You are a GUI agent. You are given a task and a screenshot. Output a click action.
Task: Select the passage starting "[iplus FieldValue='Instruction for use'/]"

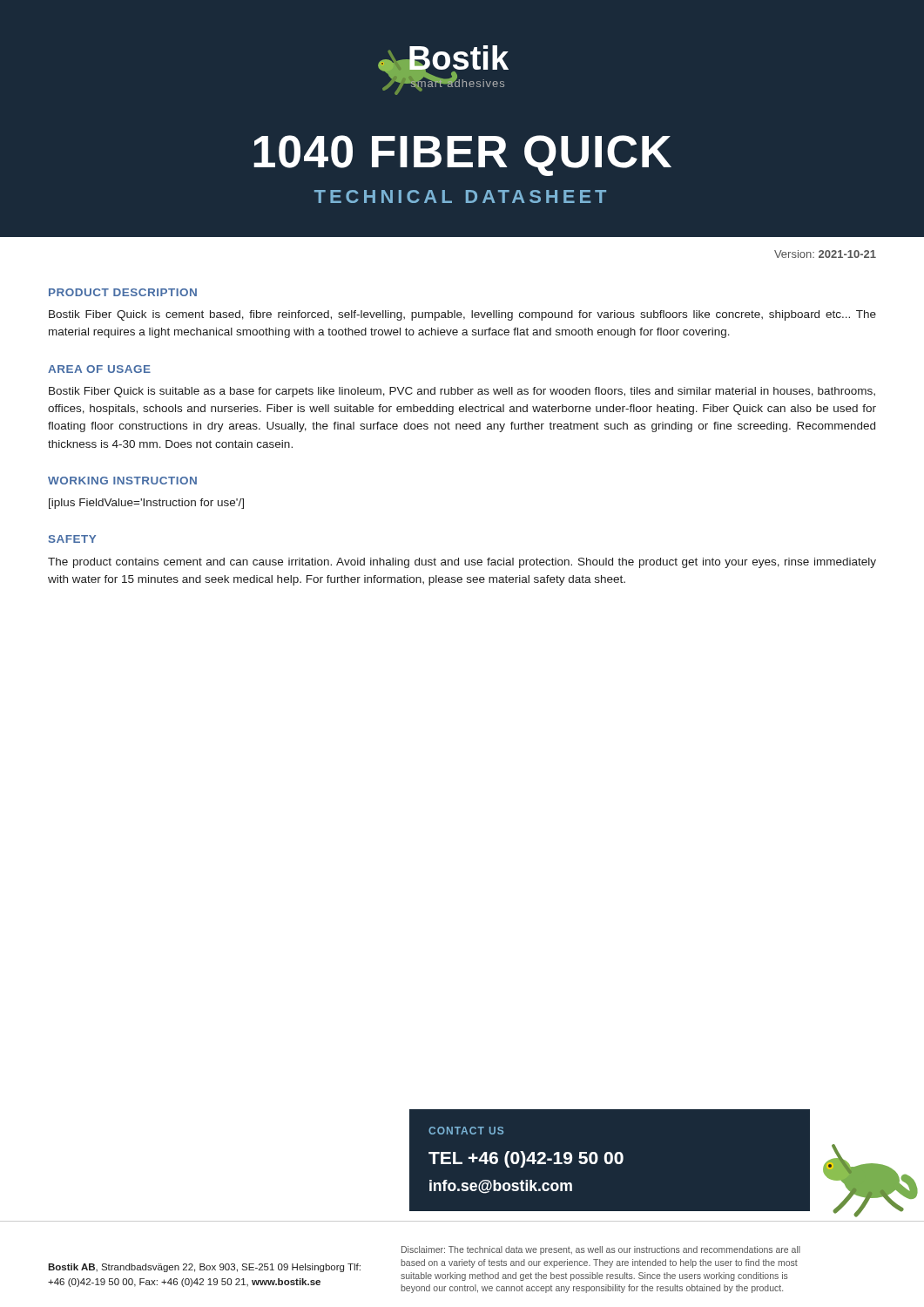[x=146, y=503]
